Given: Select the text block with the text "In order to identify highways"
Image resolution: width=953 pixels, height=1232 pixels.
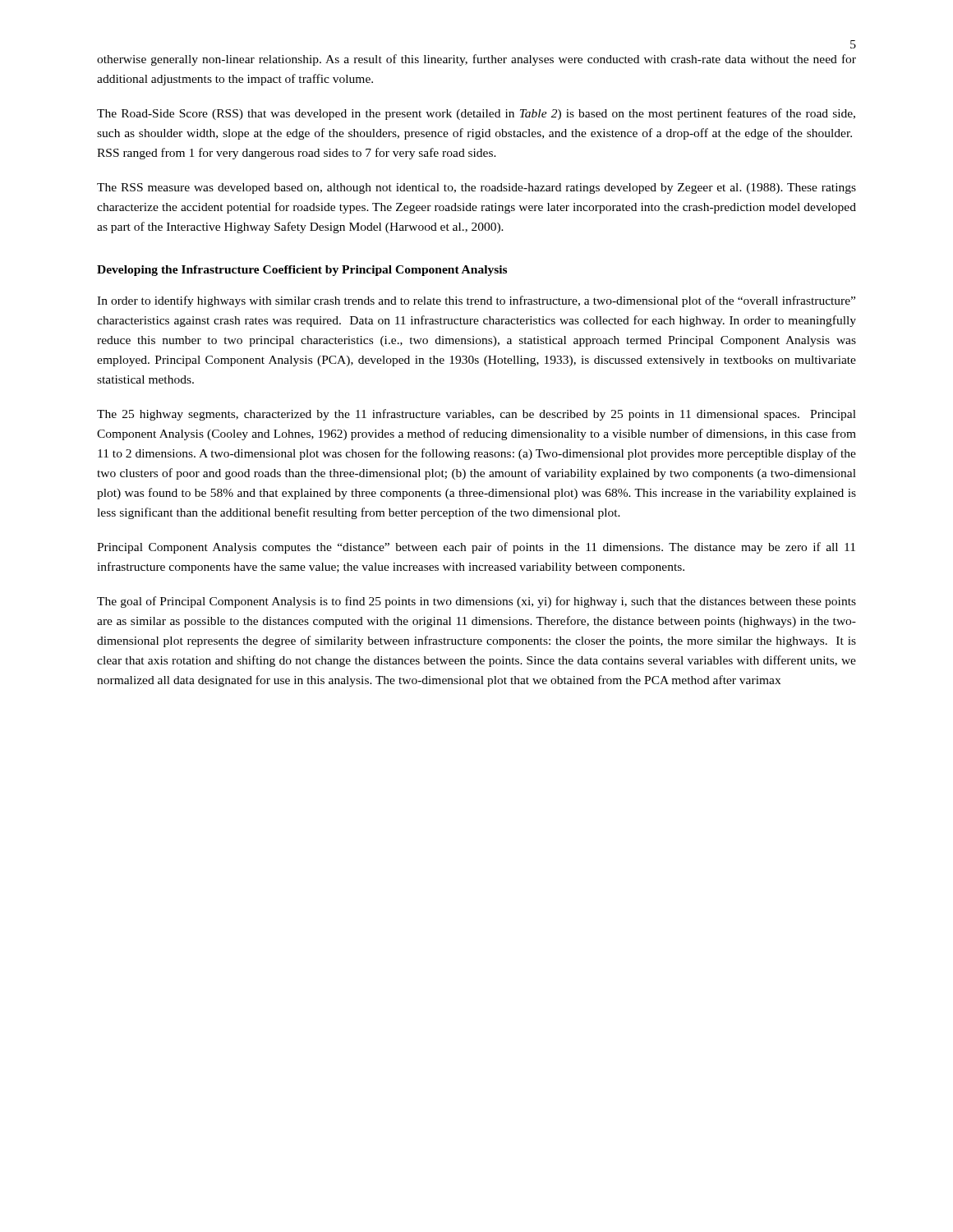Looking at the screenshot, I should [476, 340].
